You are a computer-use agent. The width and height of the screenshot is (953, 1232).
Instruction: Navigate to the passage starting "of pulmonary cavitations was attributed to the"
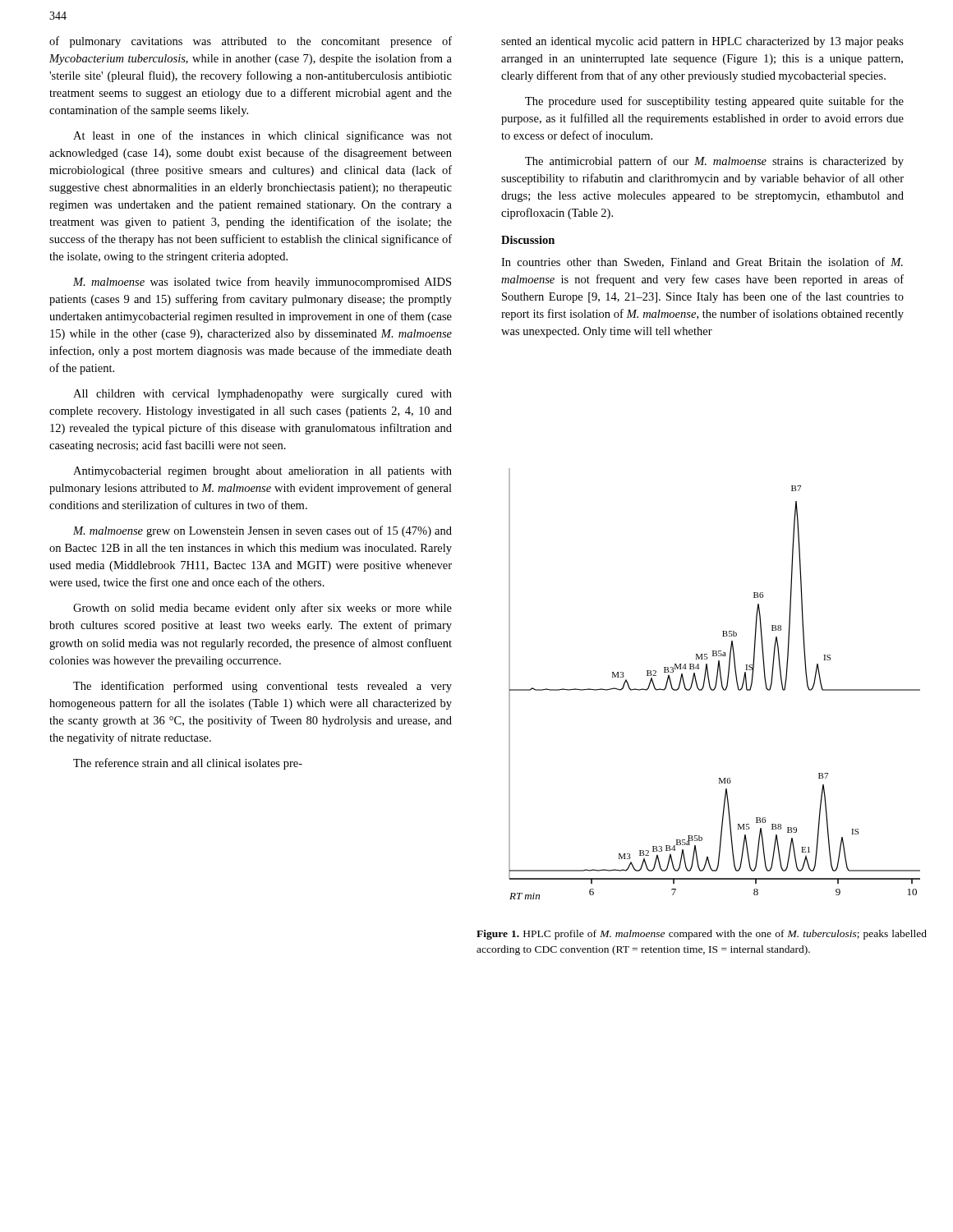(251, 76)
